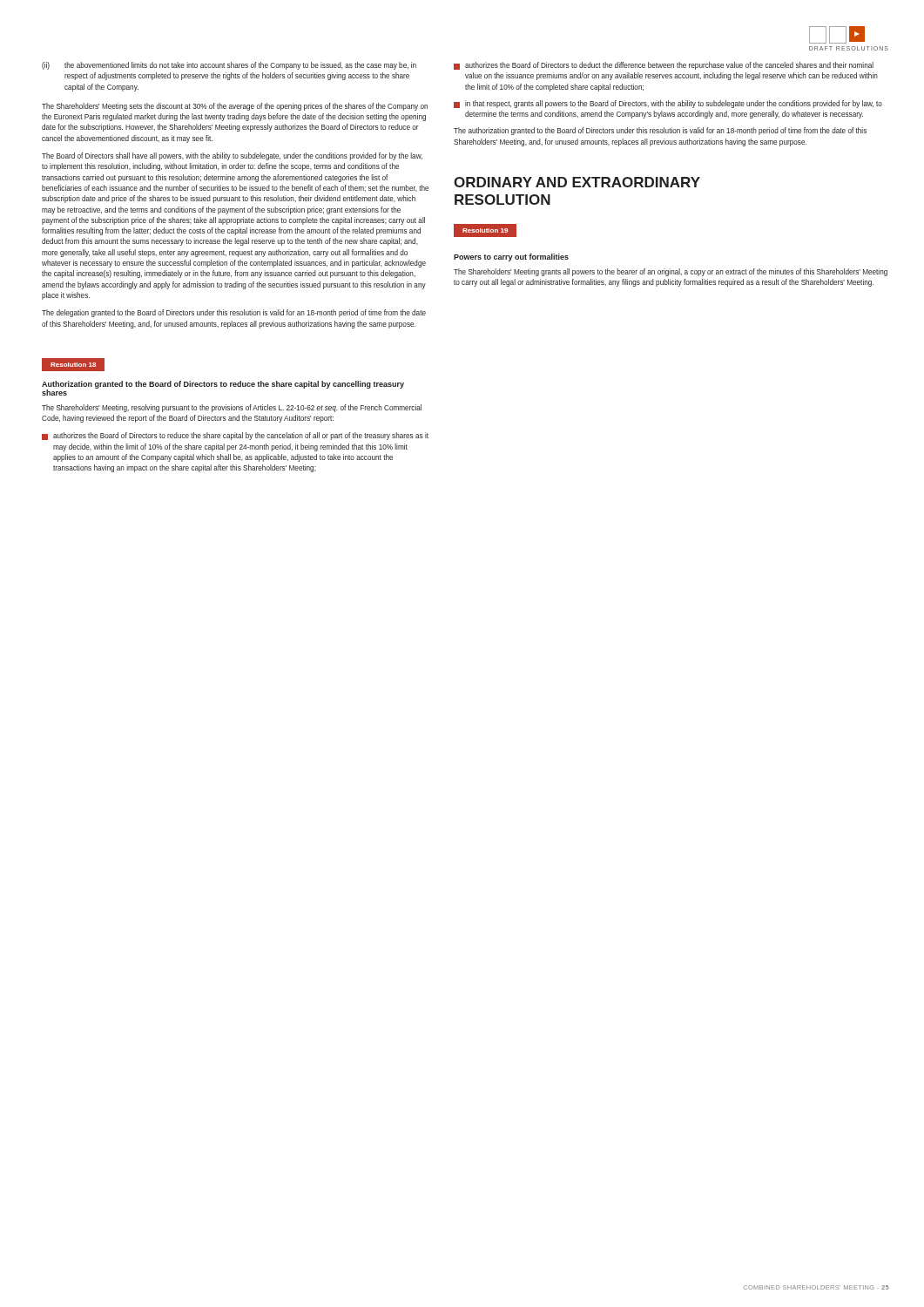
Task: Point to the text starting "ORDINARY AND EXTRAORDINARYRESOLUTION"
Action: coord(577,191)
